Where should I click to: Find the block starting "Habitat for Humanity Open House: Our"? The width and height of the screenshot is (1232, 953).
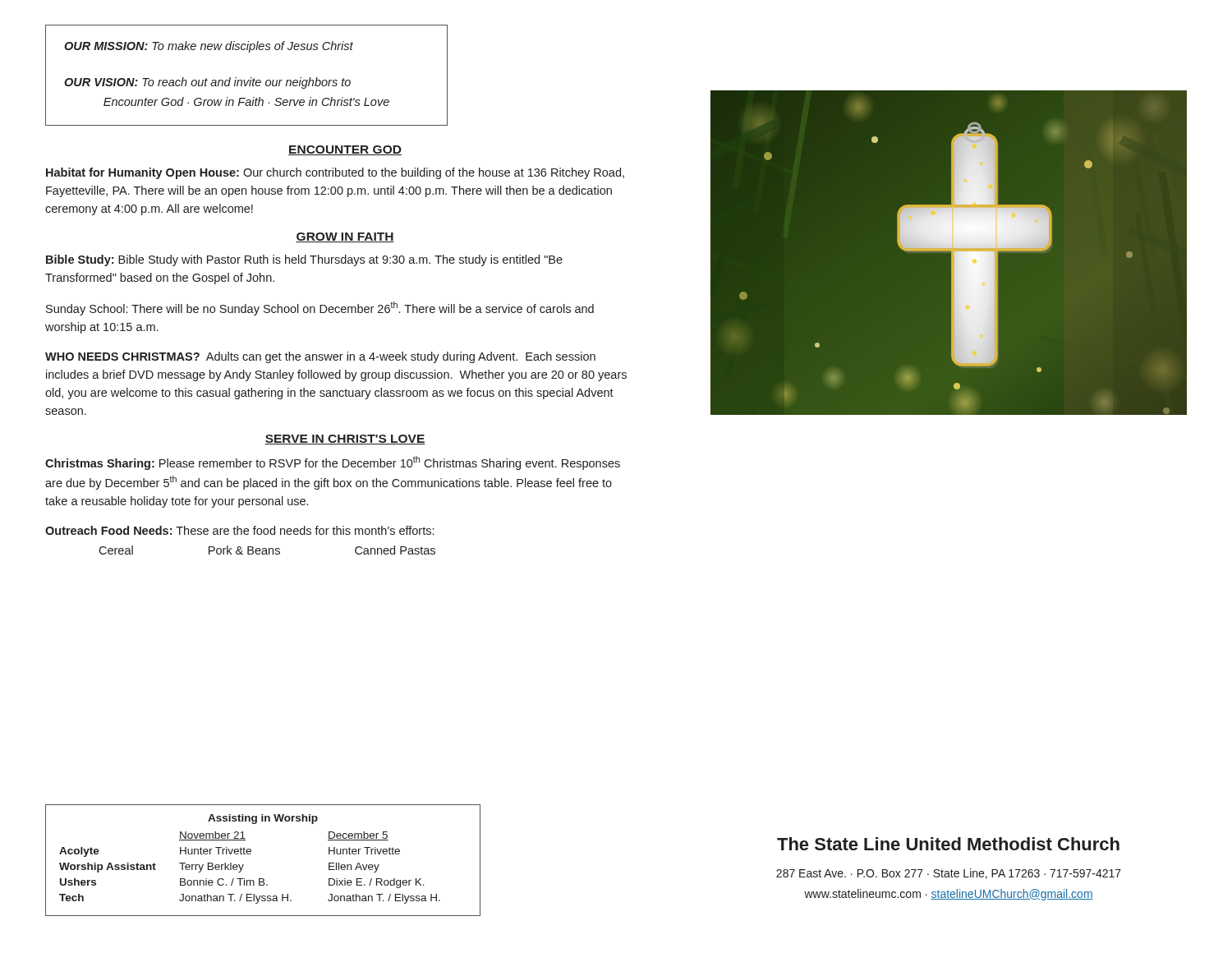click(335, 191)
